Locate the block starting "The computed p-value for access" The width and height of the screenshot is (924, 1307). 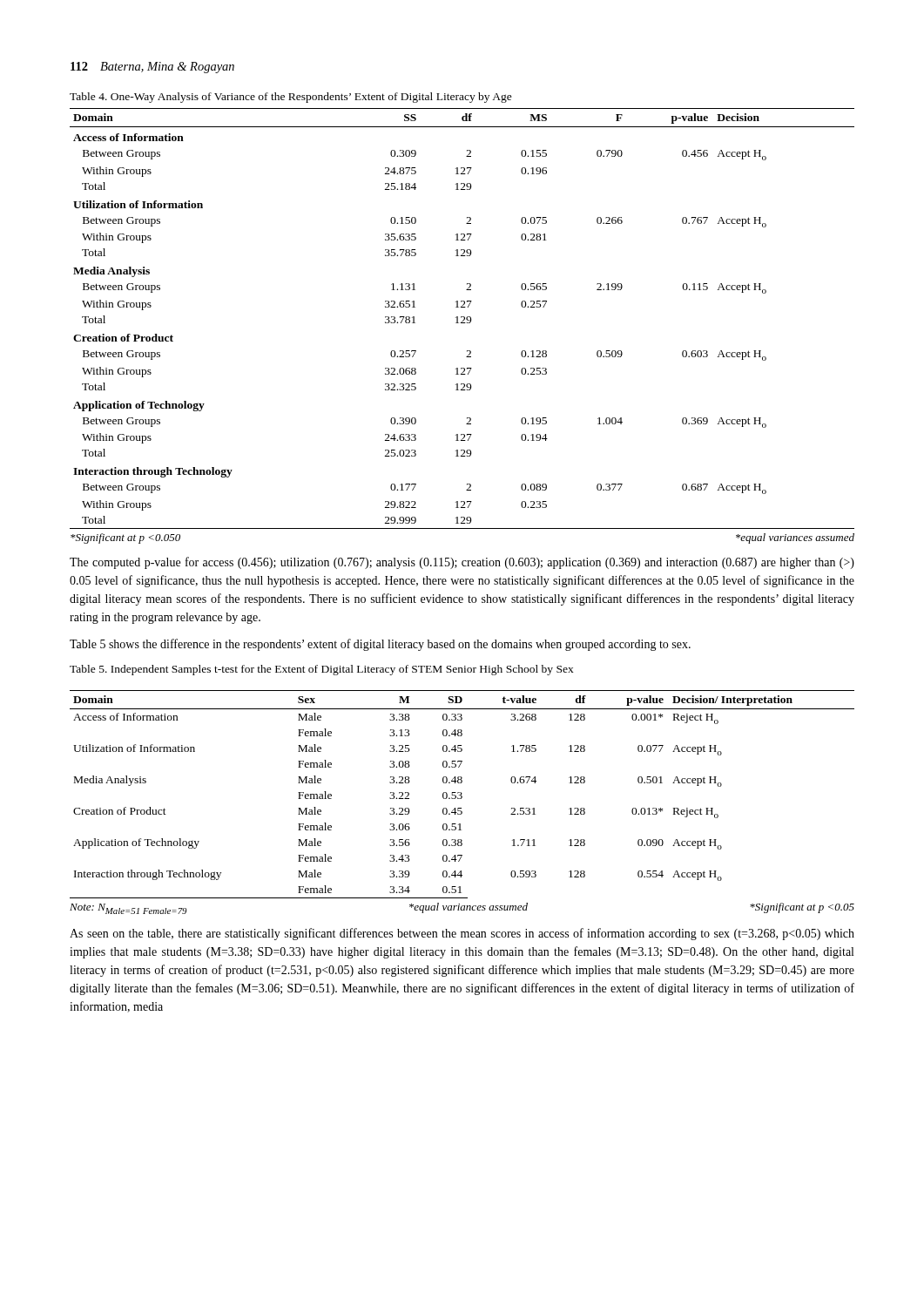pos(462,590)
